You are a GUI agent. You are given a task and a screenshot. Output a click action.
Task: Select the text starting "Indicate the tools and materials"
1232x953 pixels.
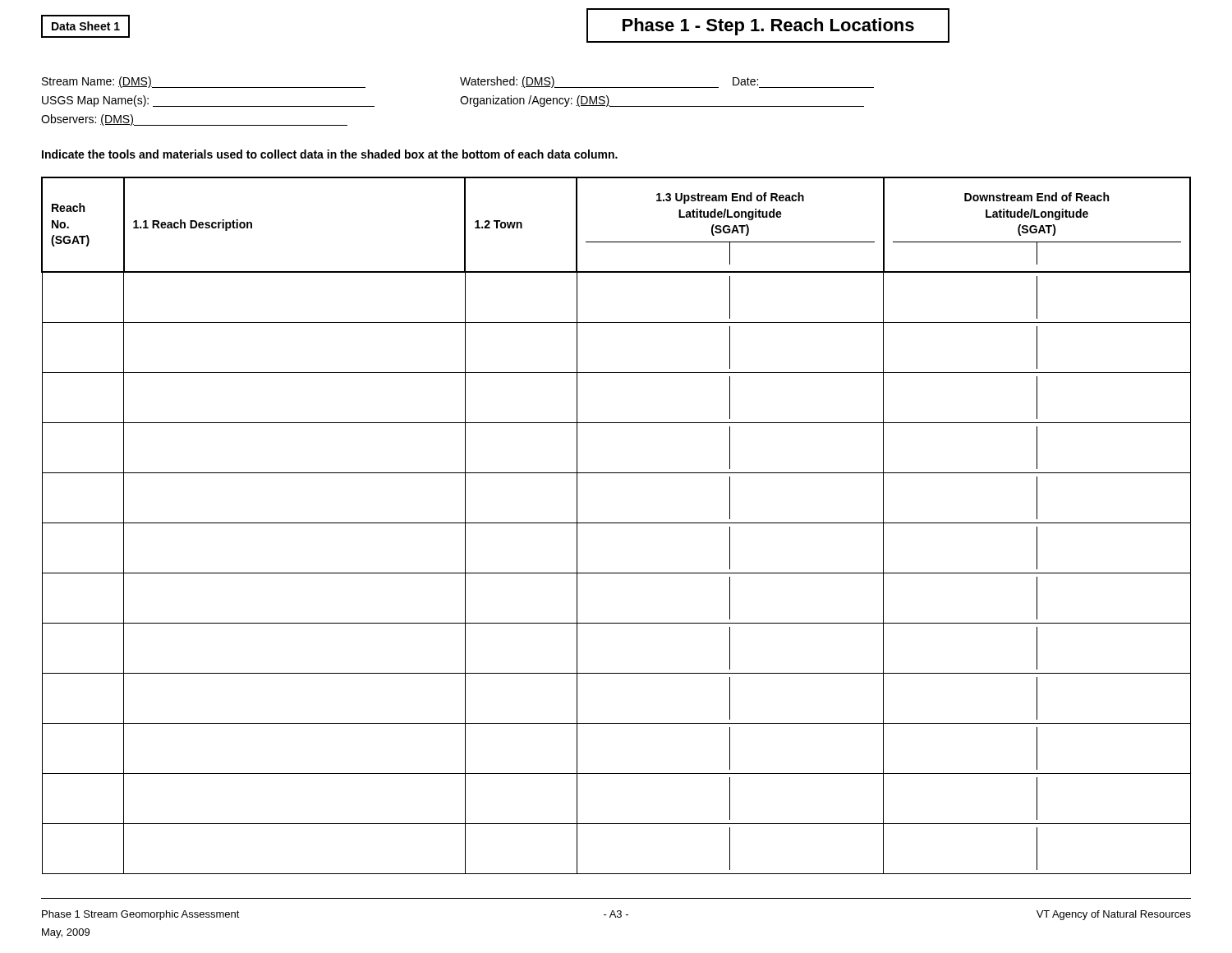329,154
